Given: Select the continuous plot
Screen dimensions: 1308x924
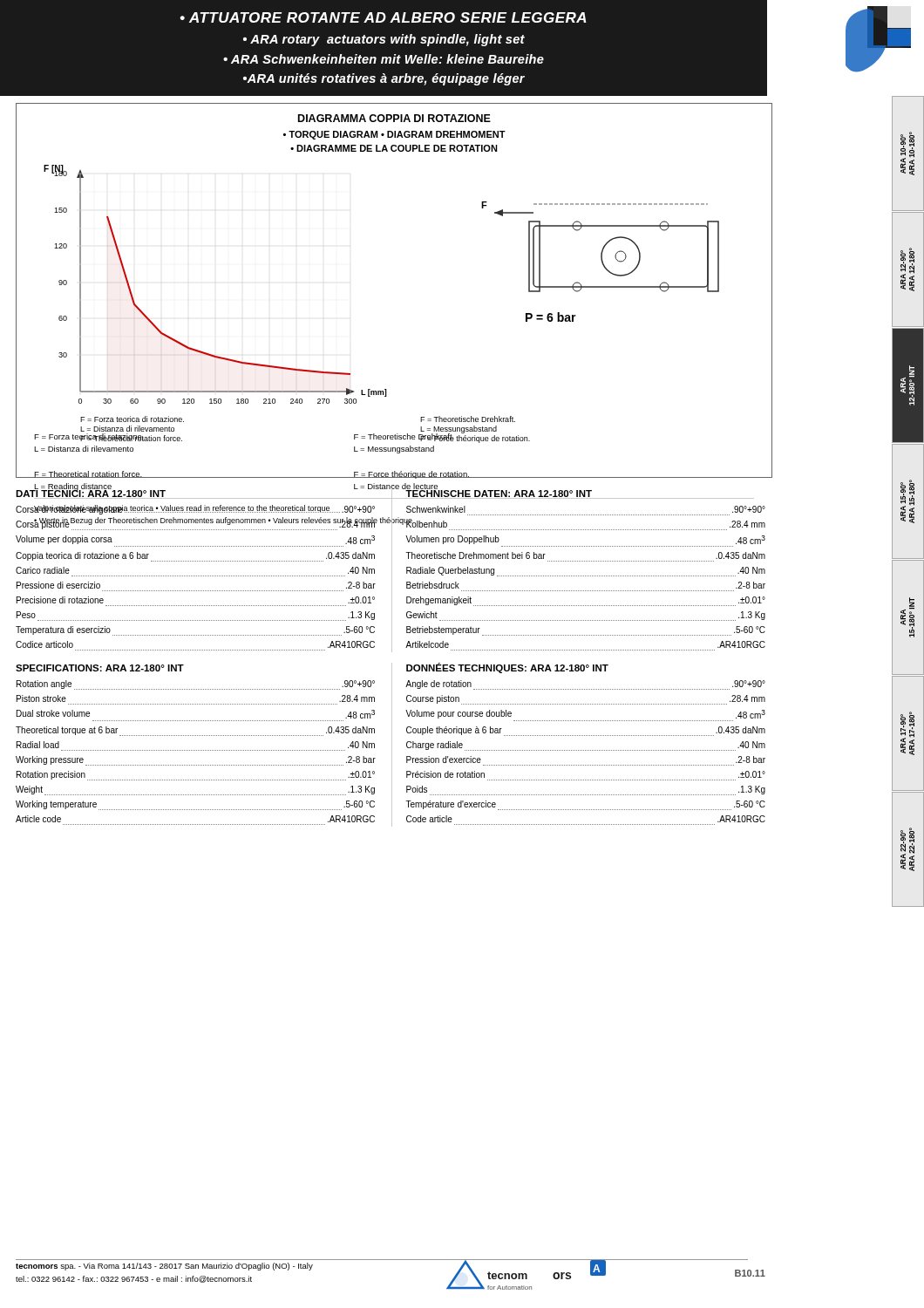Looking at the screenshot, I should [x=394, y=290].
